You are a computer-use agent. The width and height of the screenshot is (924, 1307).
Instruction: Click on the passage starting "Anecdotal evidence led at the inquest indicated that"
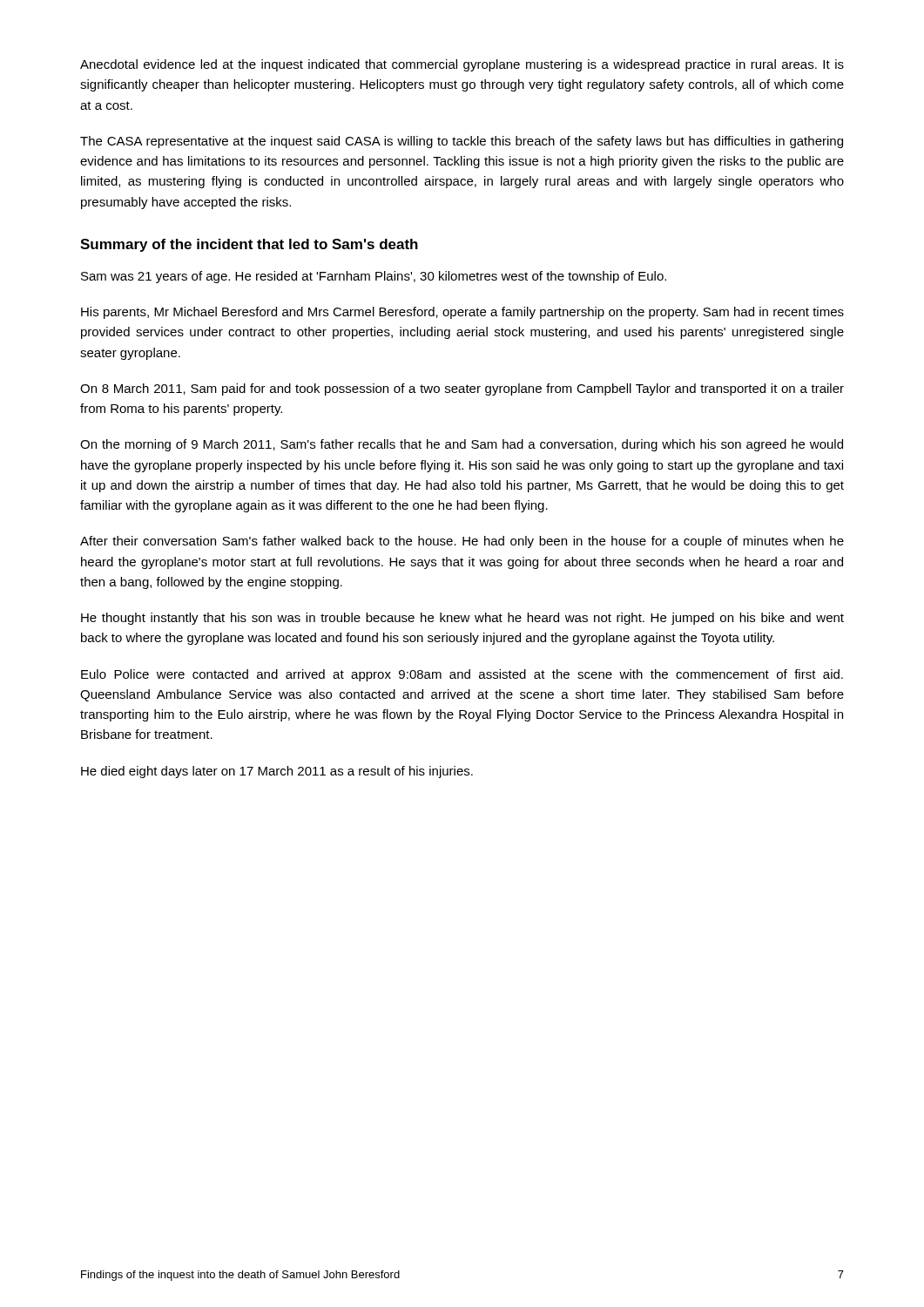462,84
